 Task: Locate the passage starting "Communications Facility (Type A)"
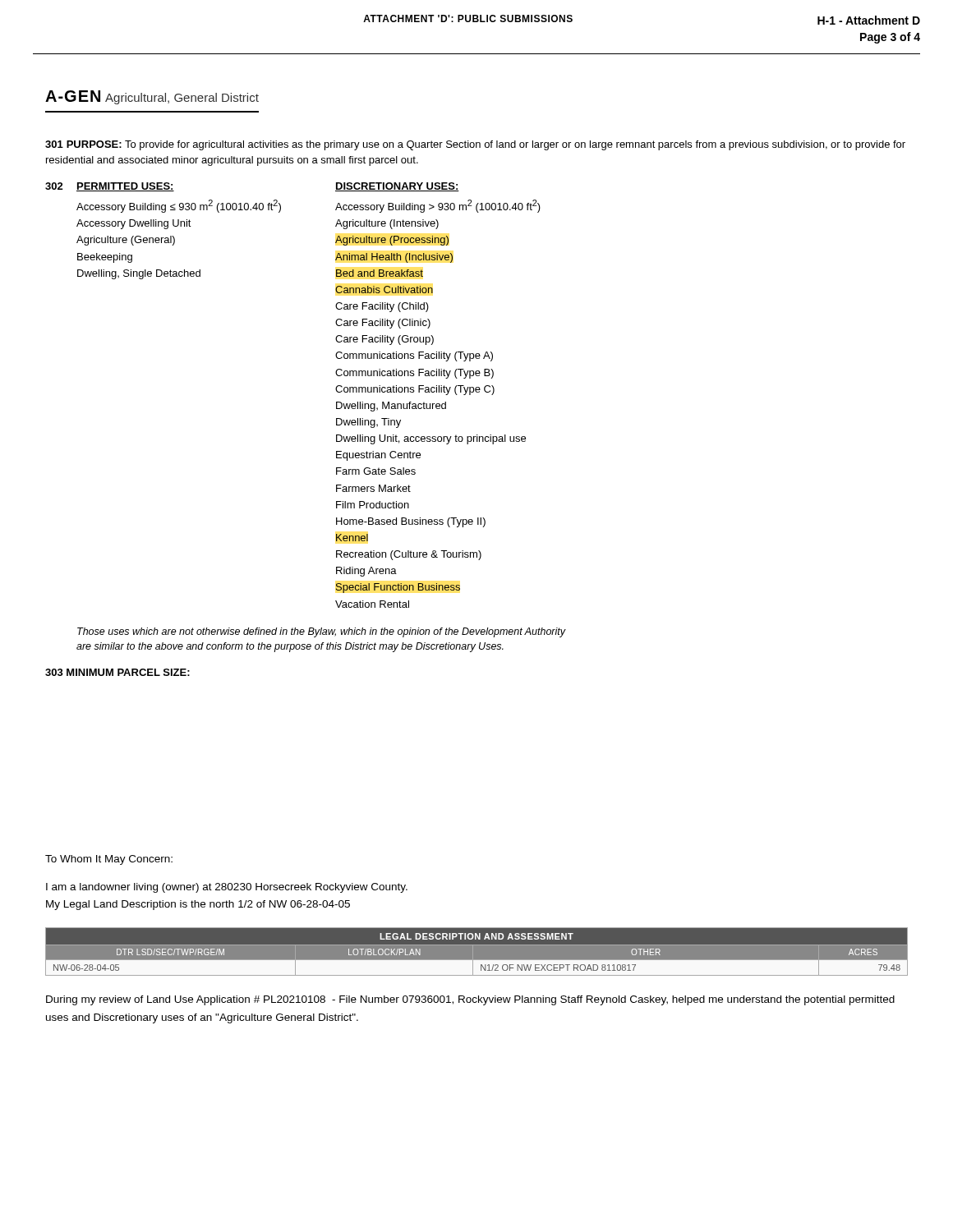[x=414, y=356]
